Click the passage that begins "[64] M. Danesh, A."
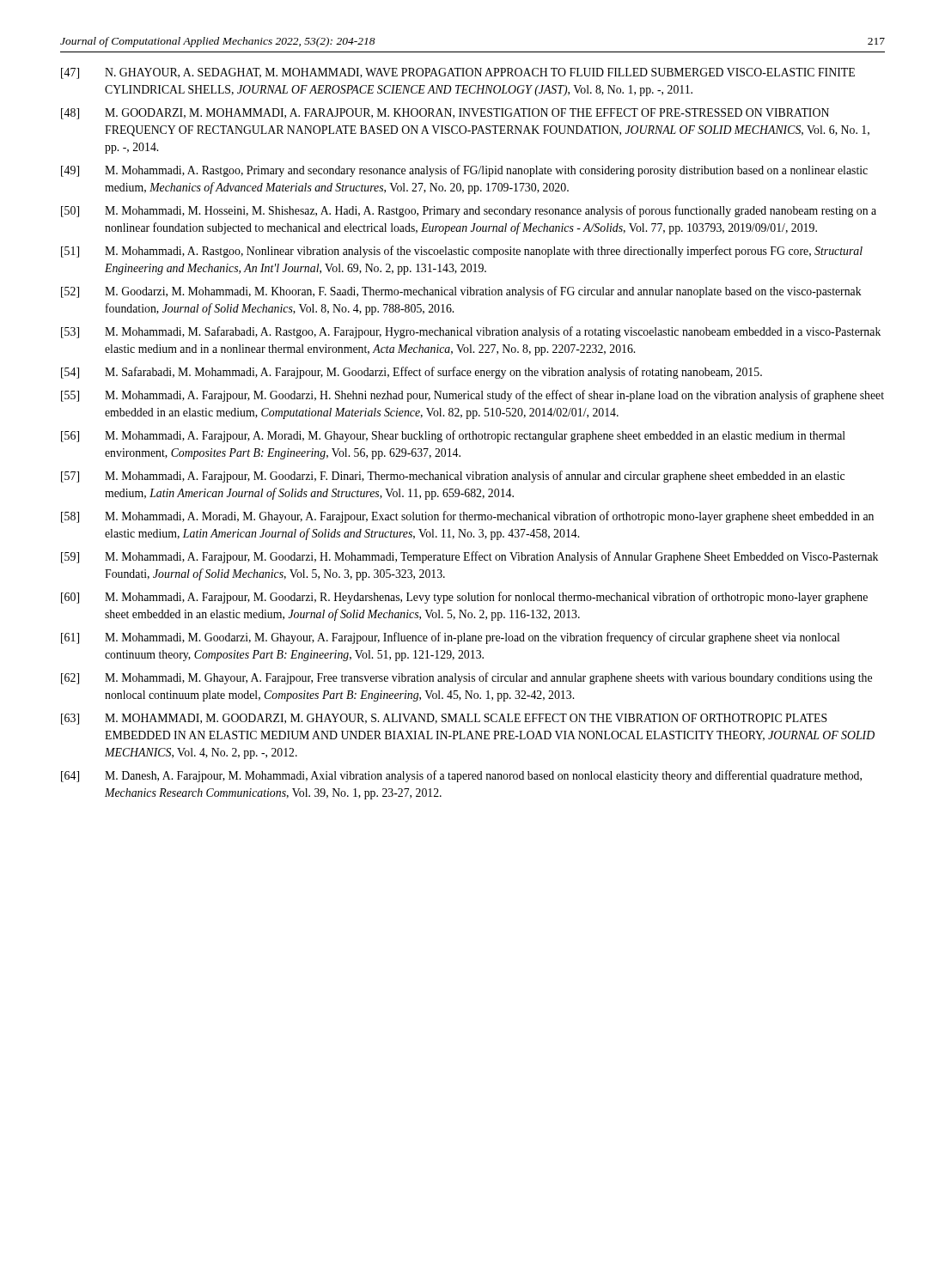 coord(472,785)
